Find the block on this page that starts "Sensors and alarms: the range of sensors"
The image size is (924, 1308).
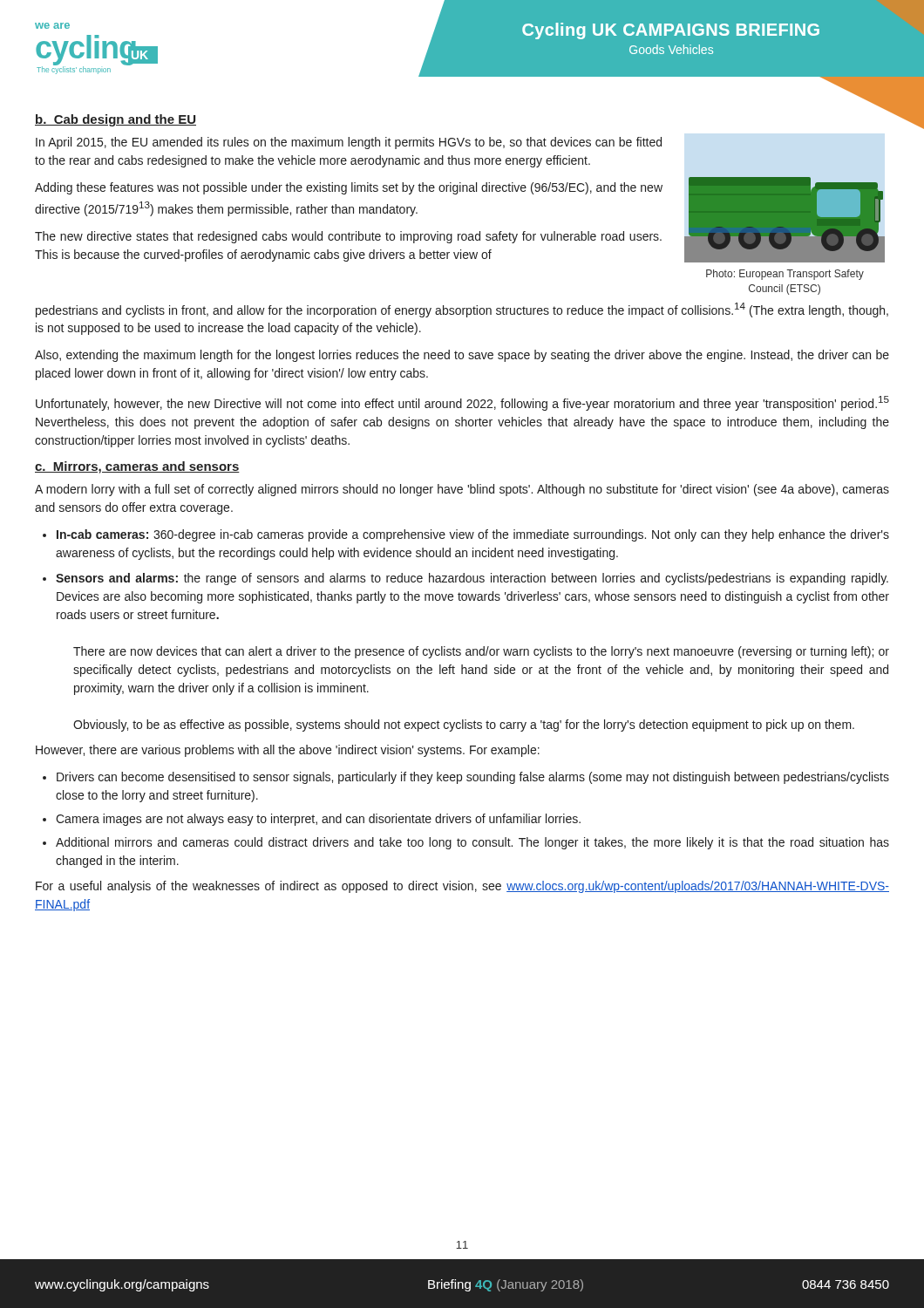(472, 653)
